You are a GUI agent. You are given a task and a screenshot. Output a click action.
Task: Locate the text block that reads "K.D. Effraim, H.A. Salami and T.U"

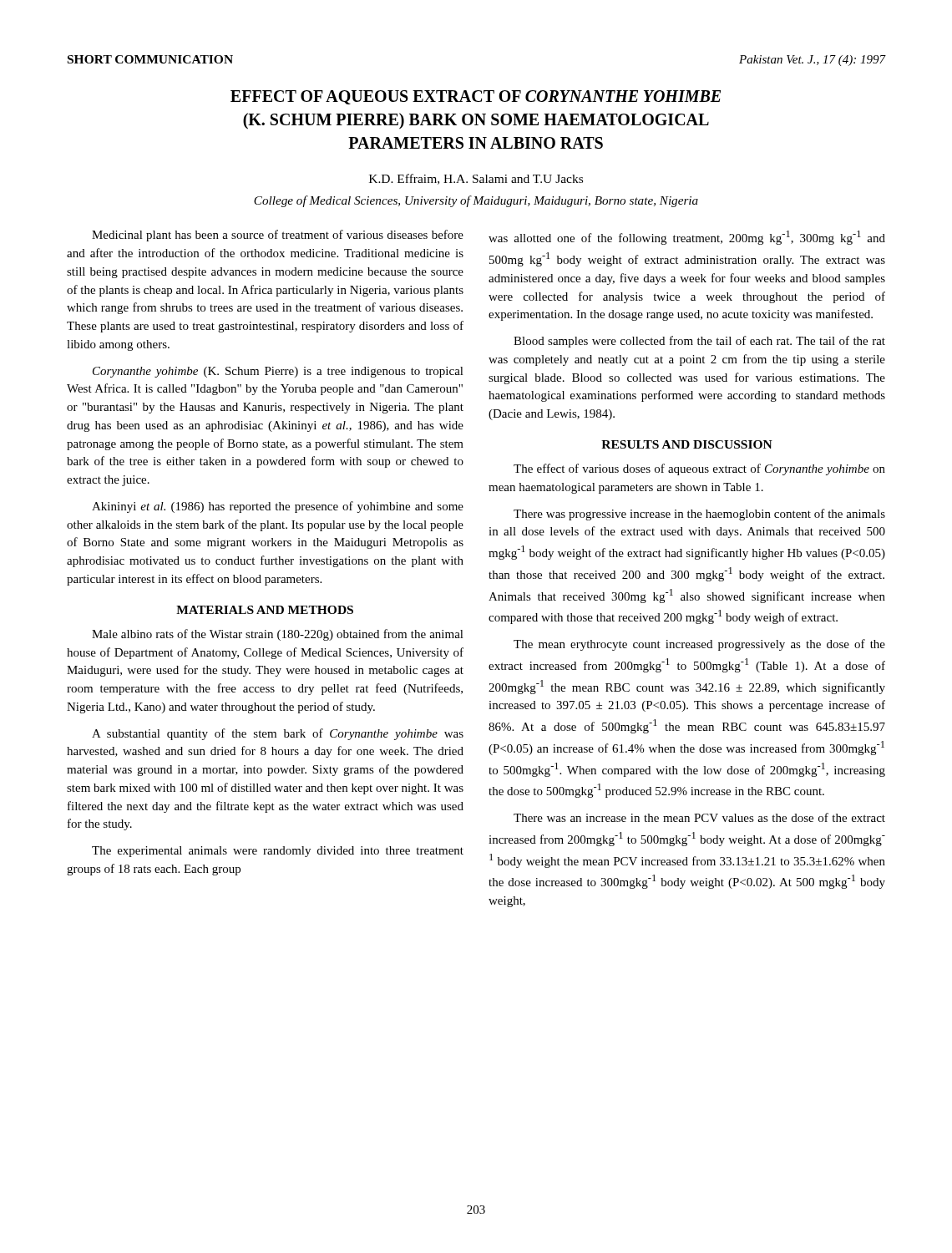[476, 178]
